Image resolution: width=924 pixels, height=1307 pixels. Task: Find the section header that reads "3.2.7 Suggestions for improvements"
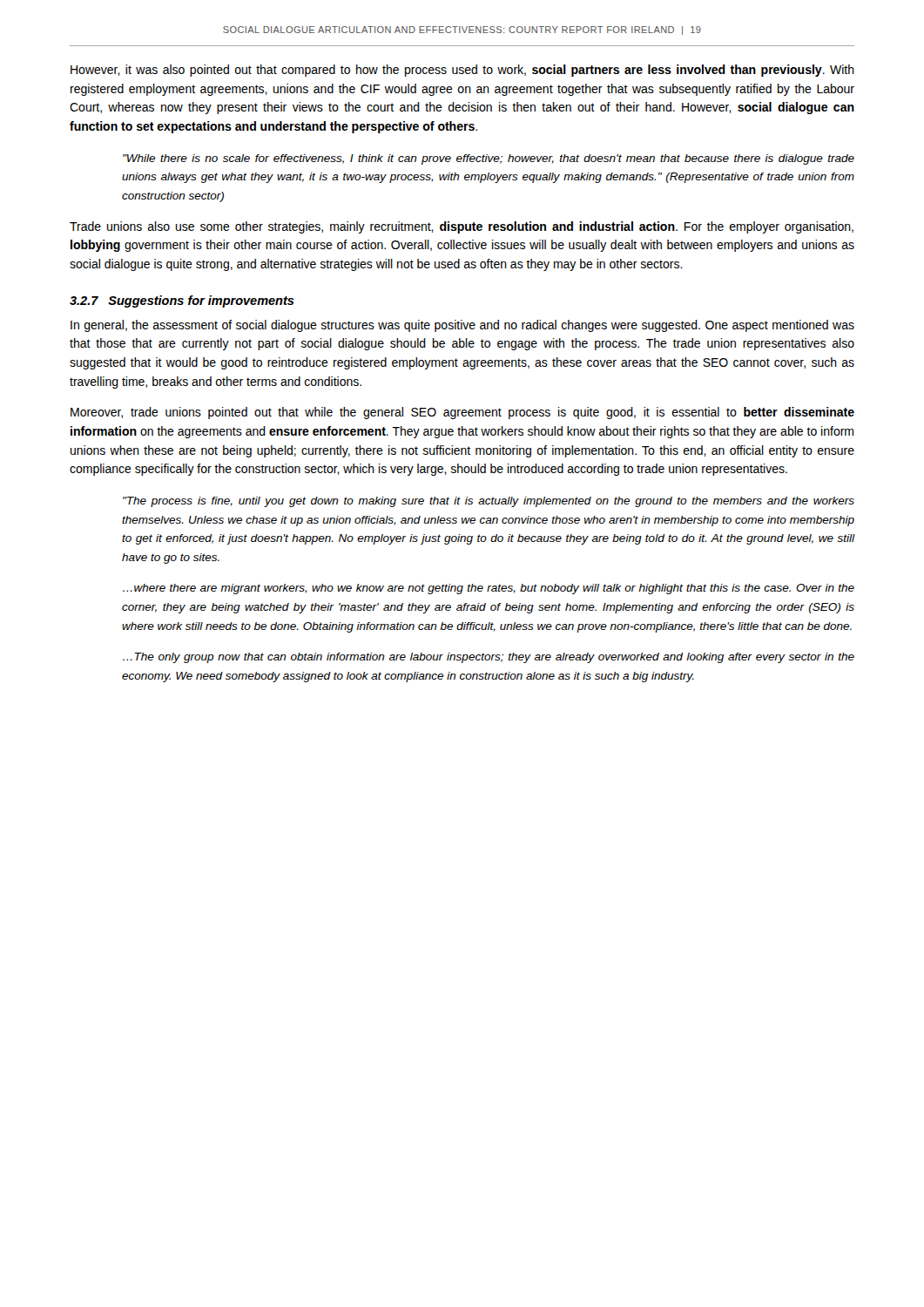coord(182,300)
